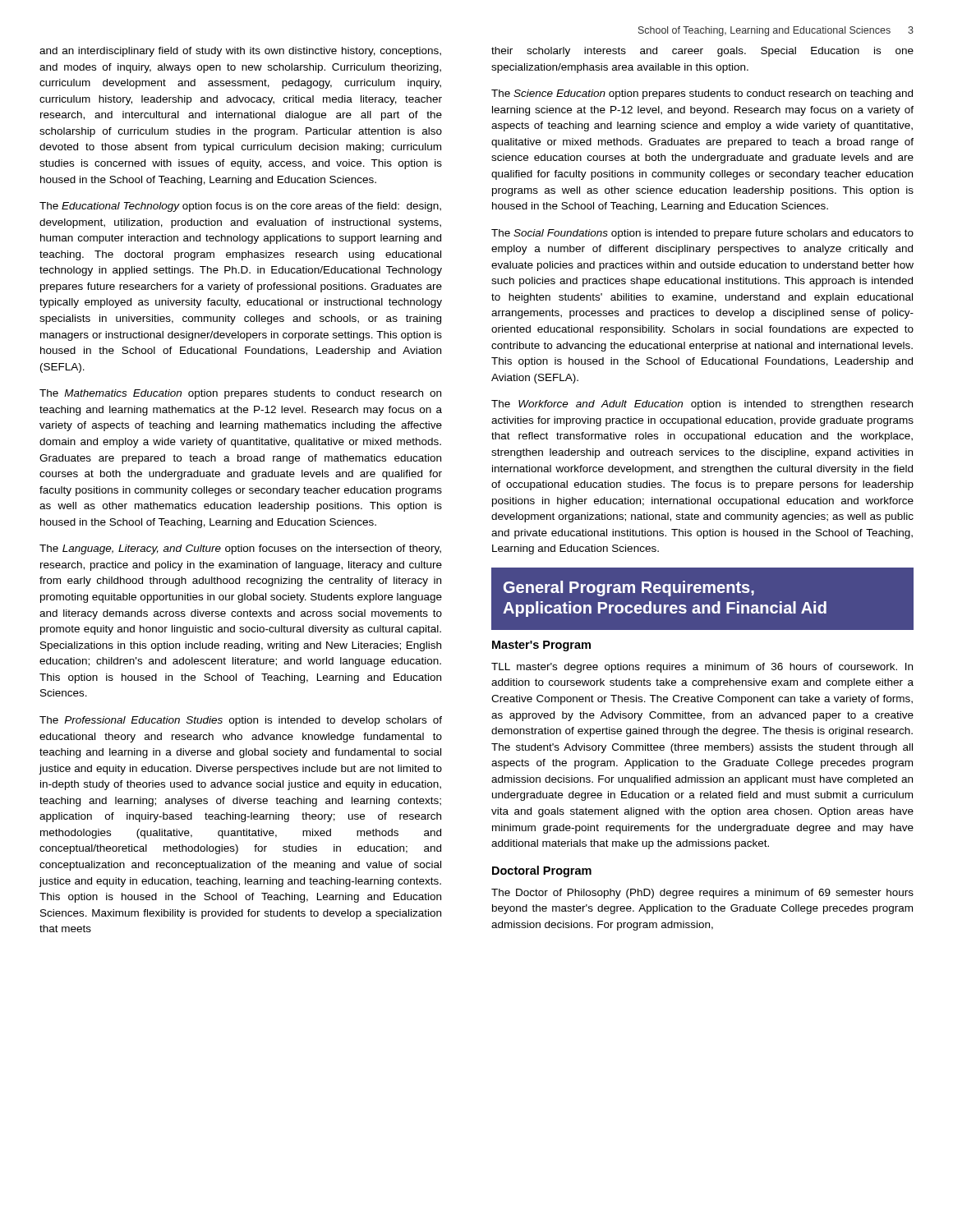This screenshot has width=953, height=1232.
Task: Find the text block containing "The Language, Literacy,"
Action: pyautogui.click(x=241, y=621)
